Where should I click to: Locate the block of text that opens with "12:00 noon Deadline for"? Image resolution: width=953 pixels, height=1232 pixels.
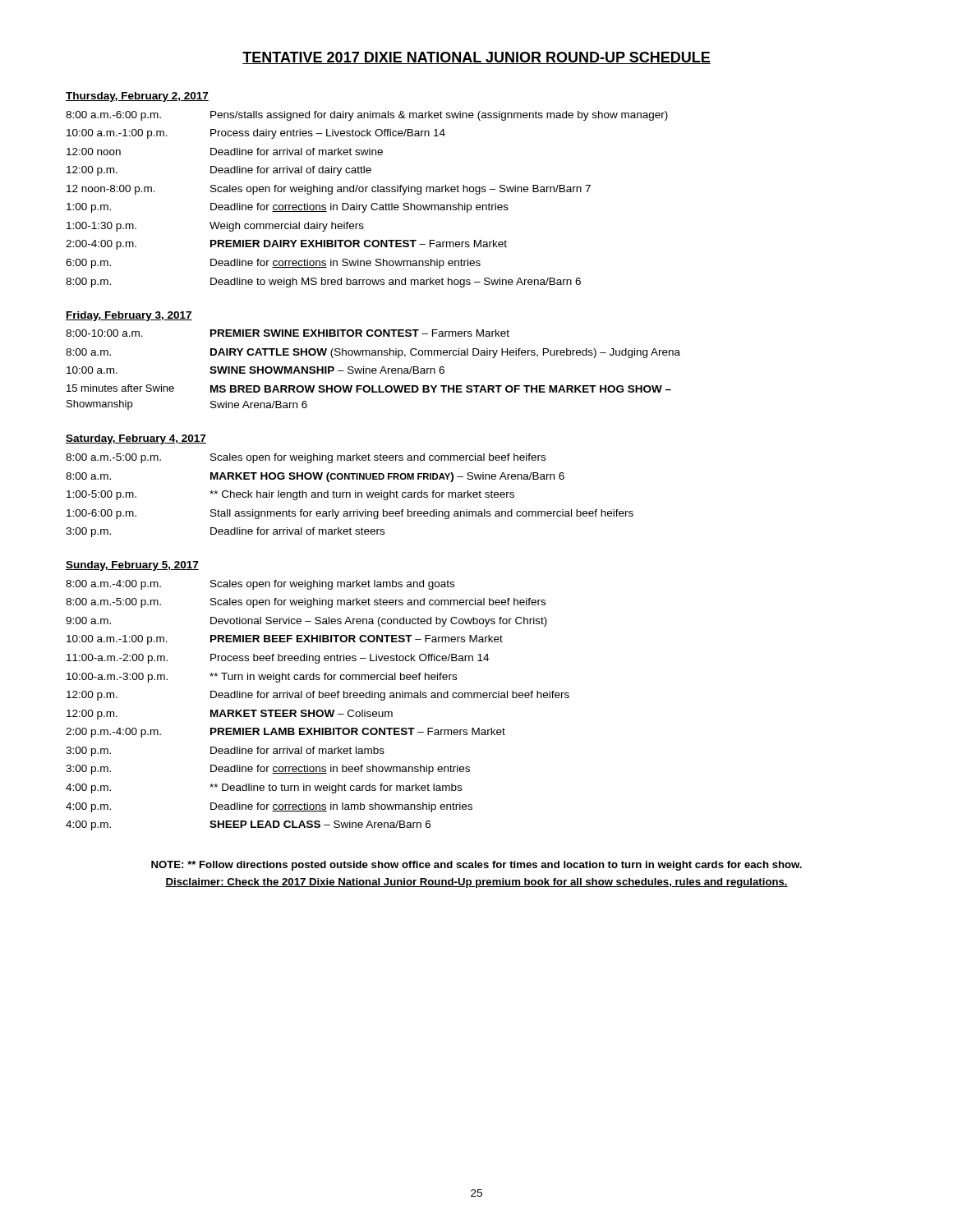[225, 152]
